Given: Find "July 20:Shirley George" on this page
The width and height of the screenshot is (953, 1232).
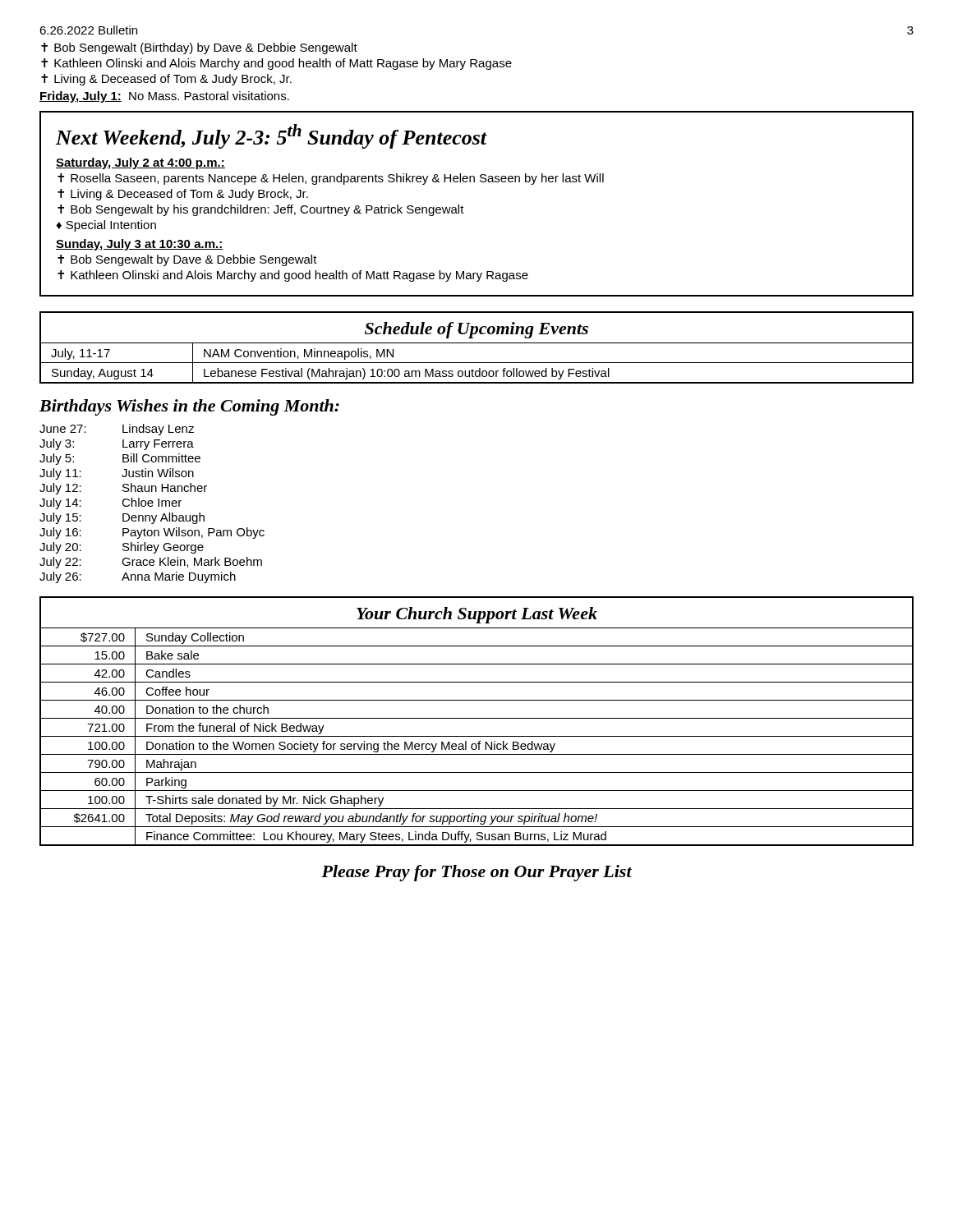Looking at the screenshot, I should coord(122,546).
